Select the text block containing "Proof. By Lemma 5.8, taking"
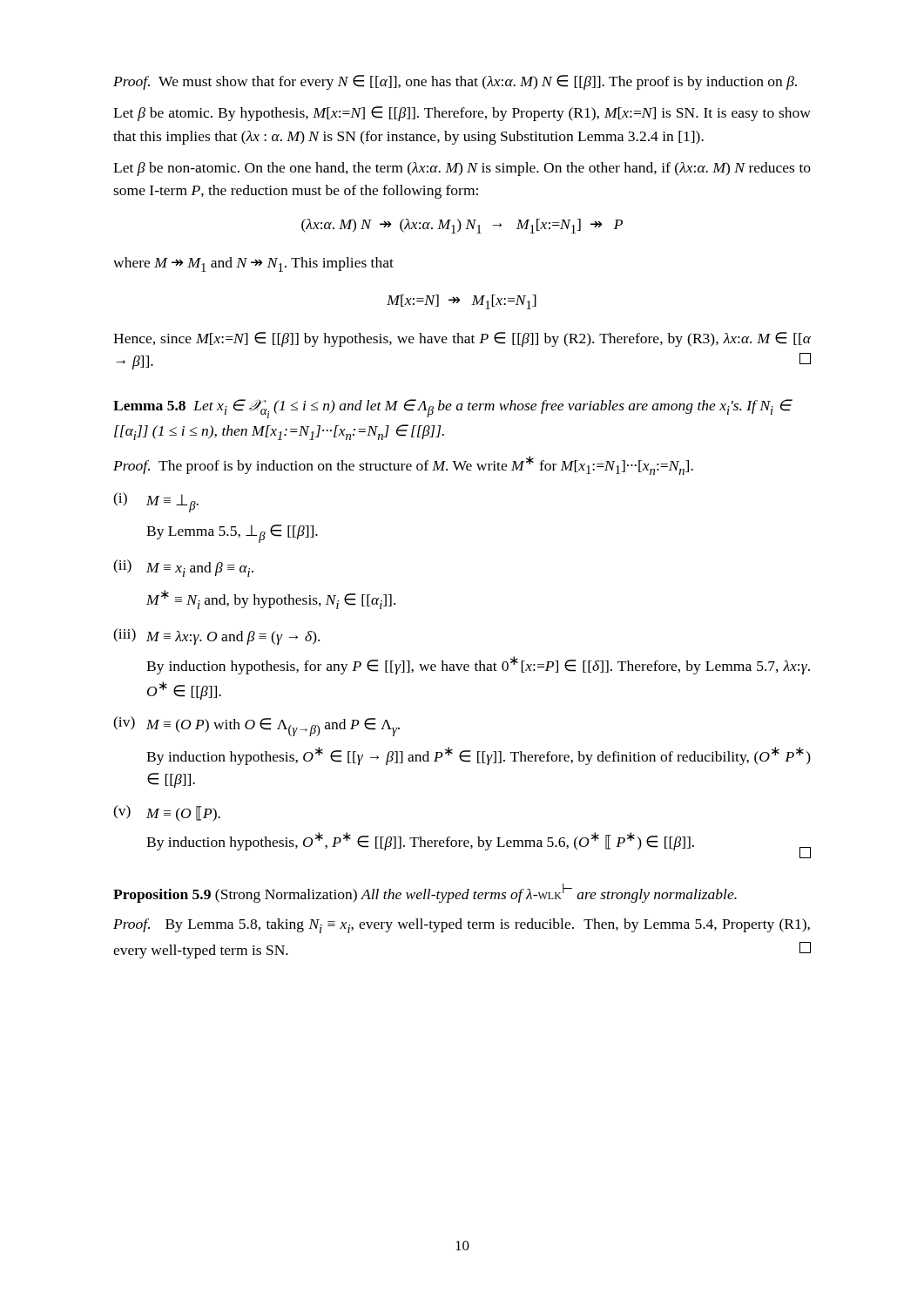 (462, 937)
